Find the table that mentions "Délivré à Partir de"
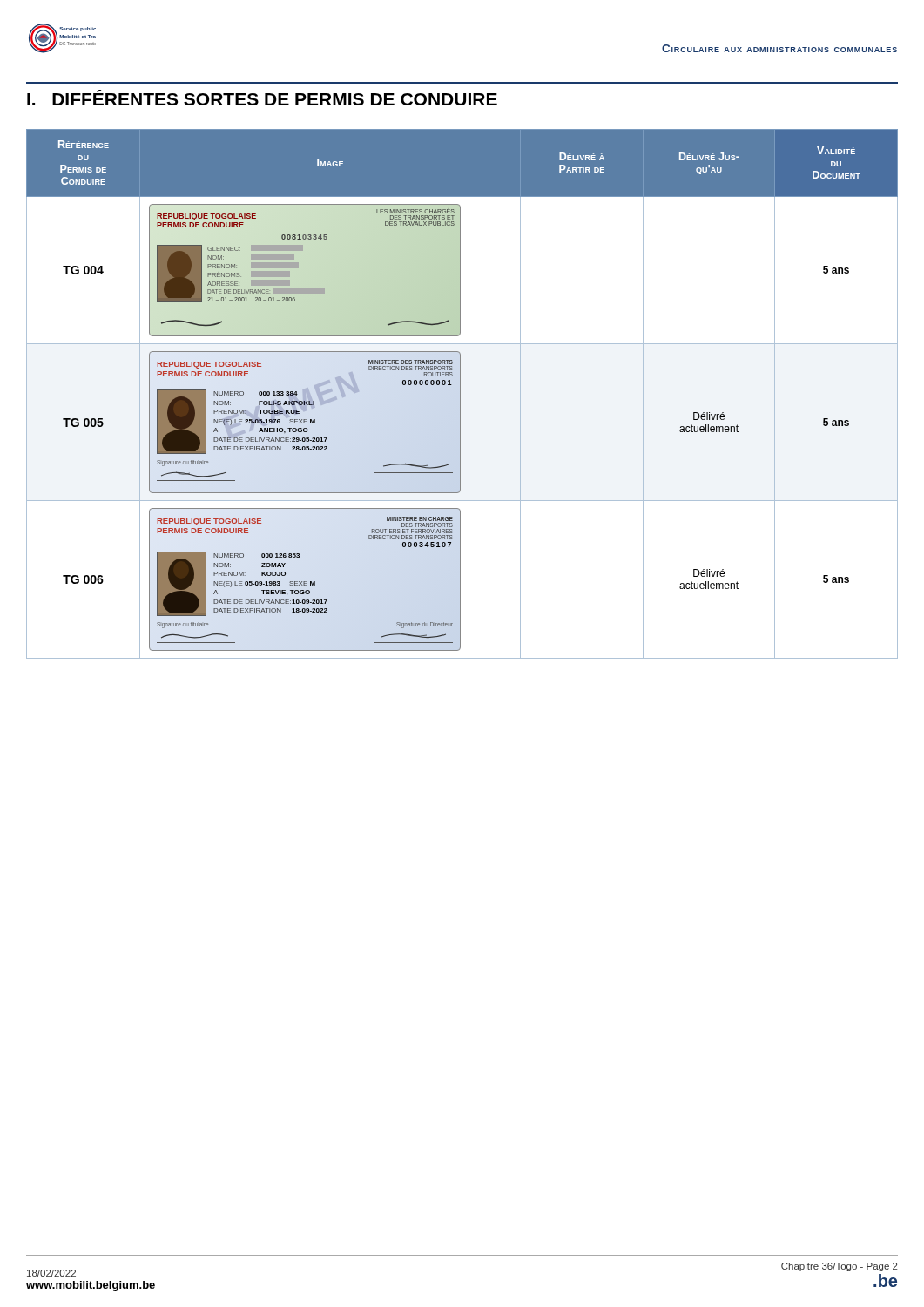The height and width of the screenshot is (1307, 924). tap(462, 394)
